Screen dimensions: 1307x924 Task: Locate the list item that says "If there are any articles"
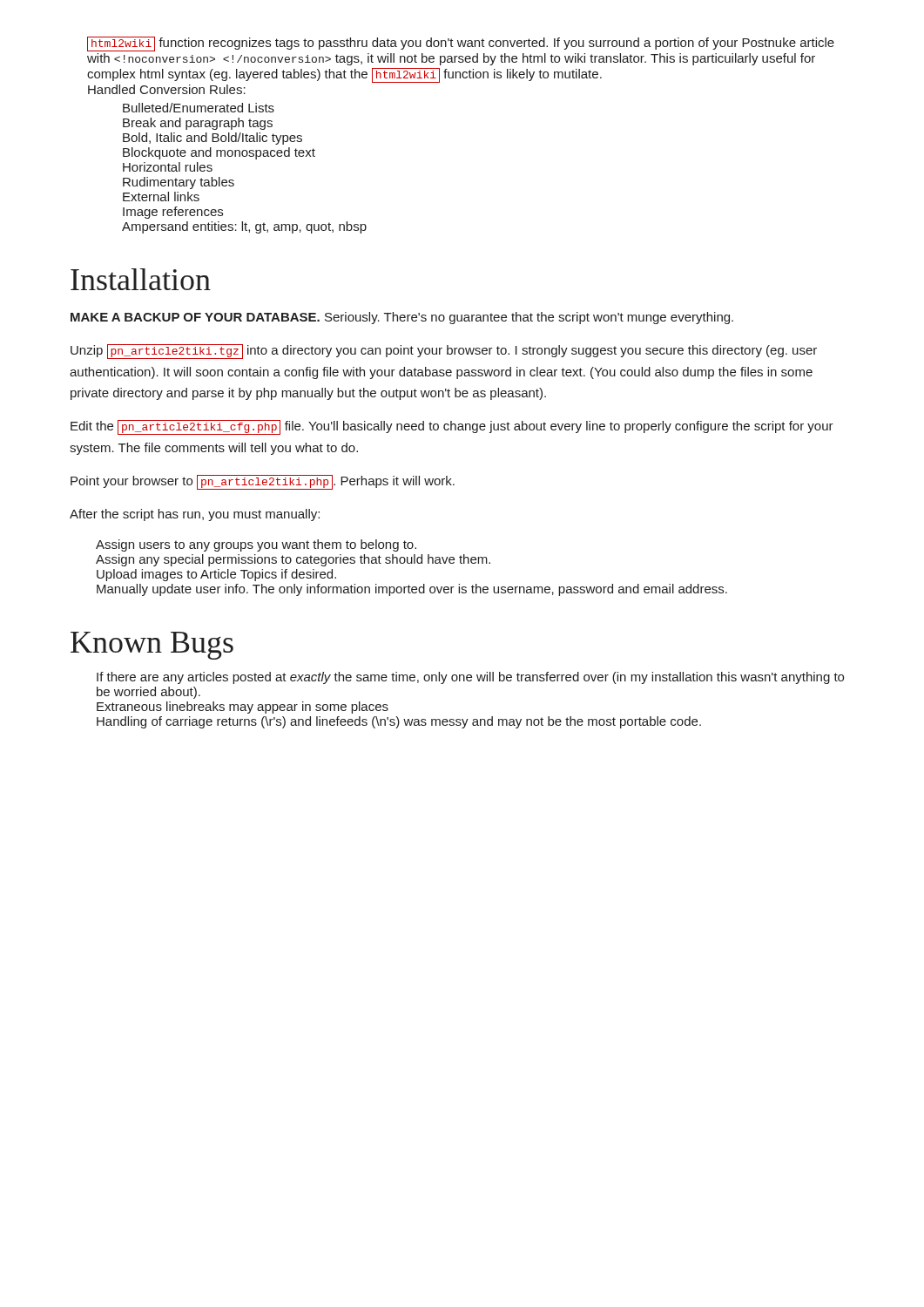pyautogui.click(x=475, y=684)
